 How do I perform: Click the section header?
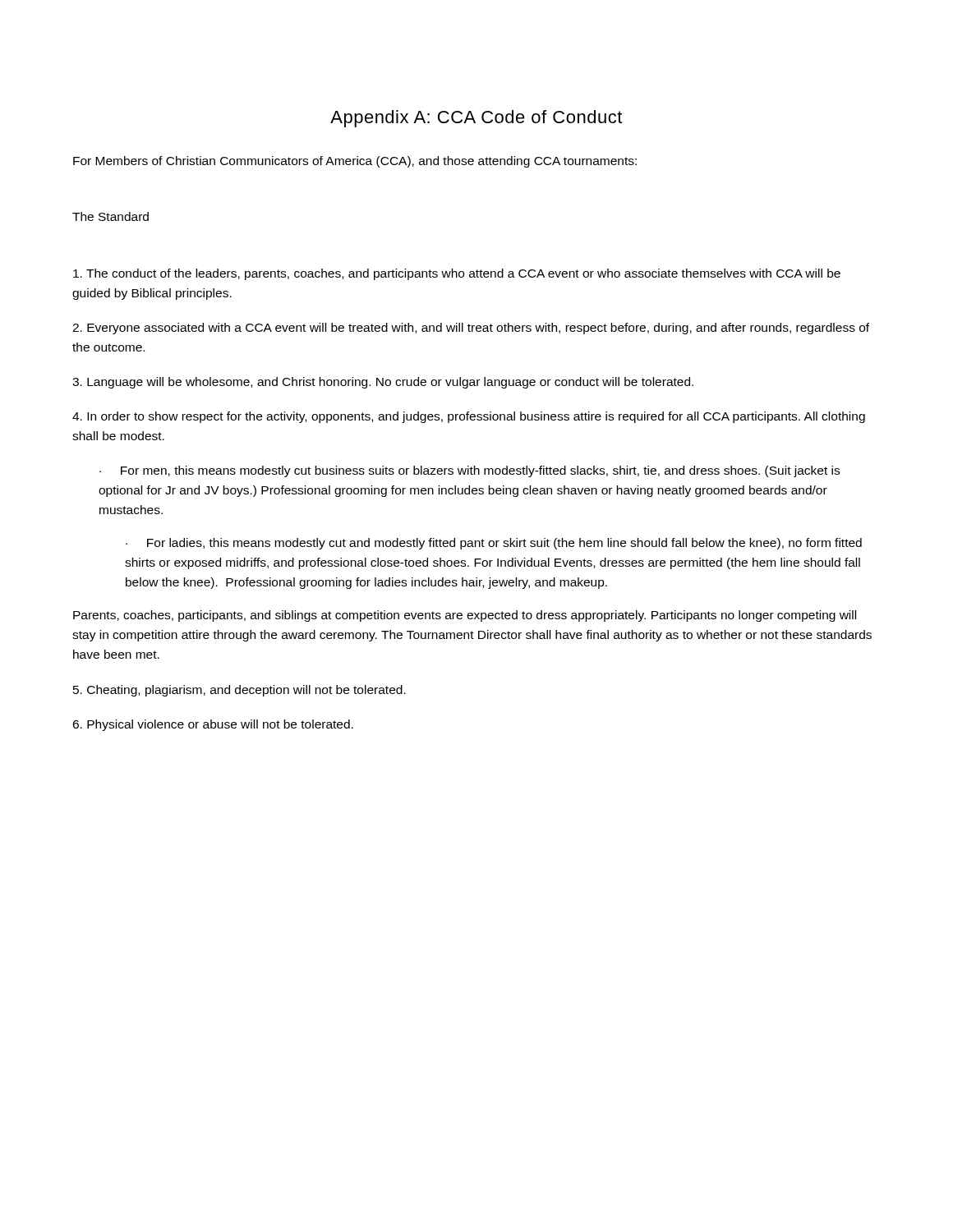coord(111,217)
